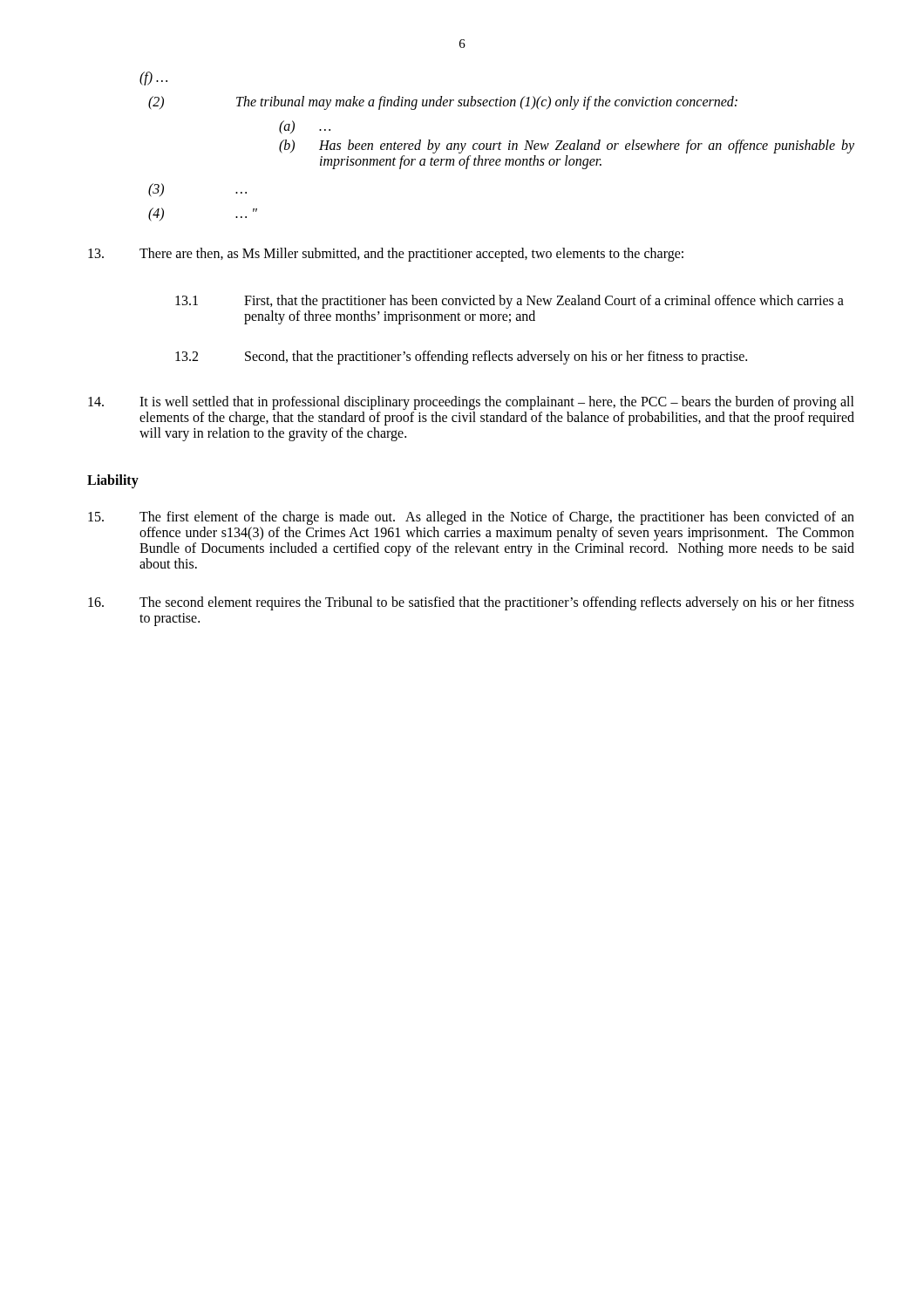Point to the region starting "13.2 Second, that"
Image resolution: width=924 pixels, height=1308 pixels.
coord(514,357)
